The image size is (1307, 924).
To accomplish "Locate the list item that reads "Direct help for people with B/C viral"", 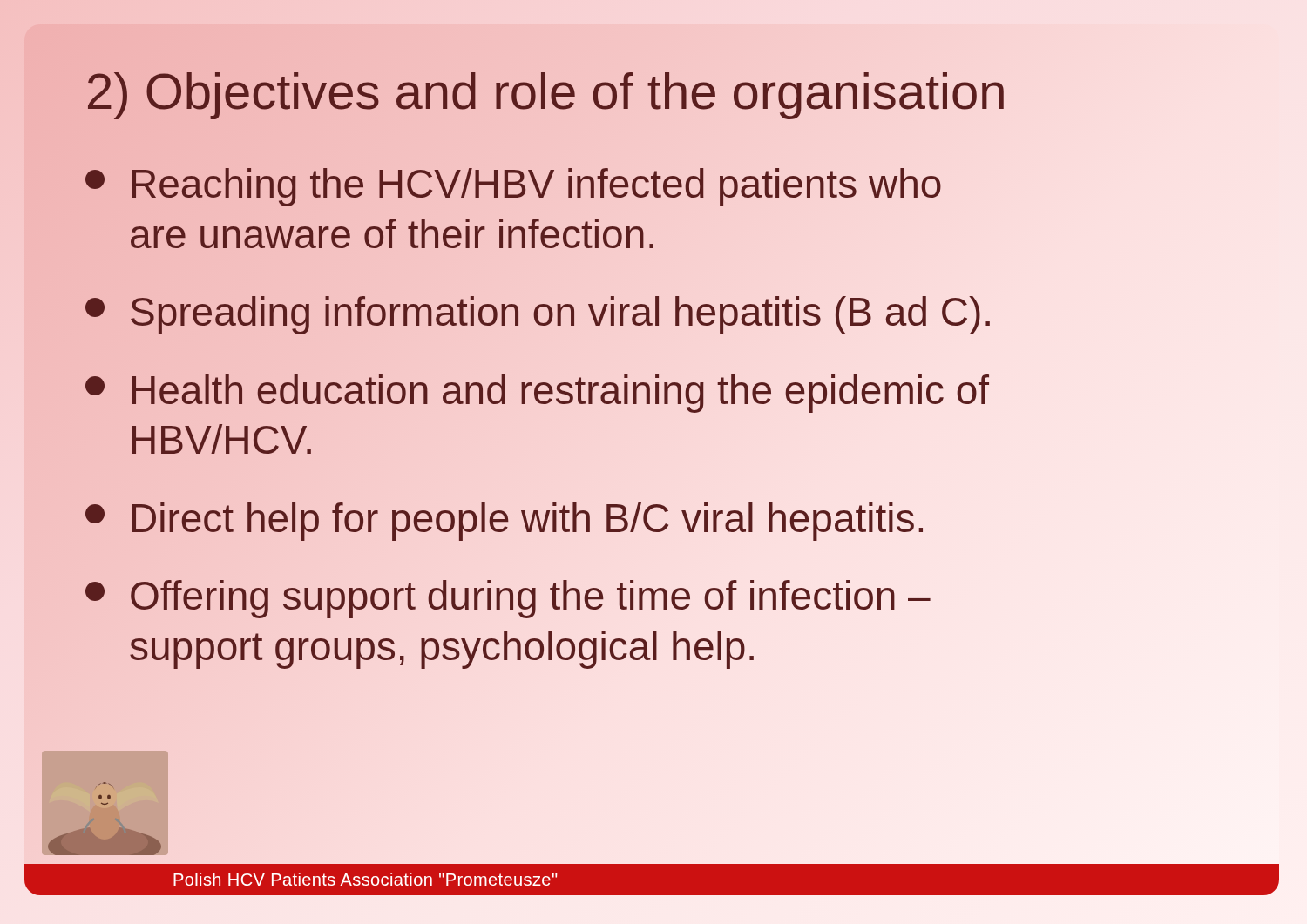I will [506, 518].
